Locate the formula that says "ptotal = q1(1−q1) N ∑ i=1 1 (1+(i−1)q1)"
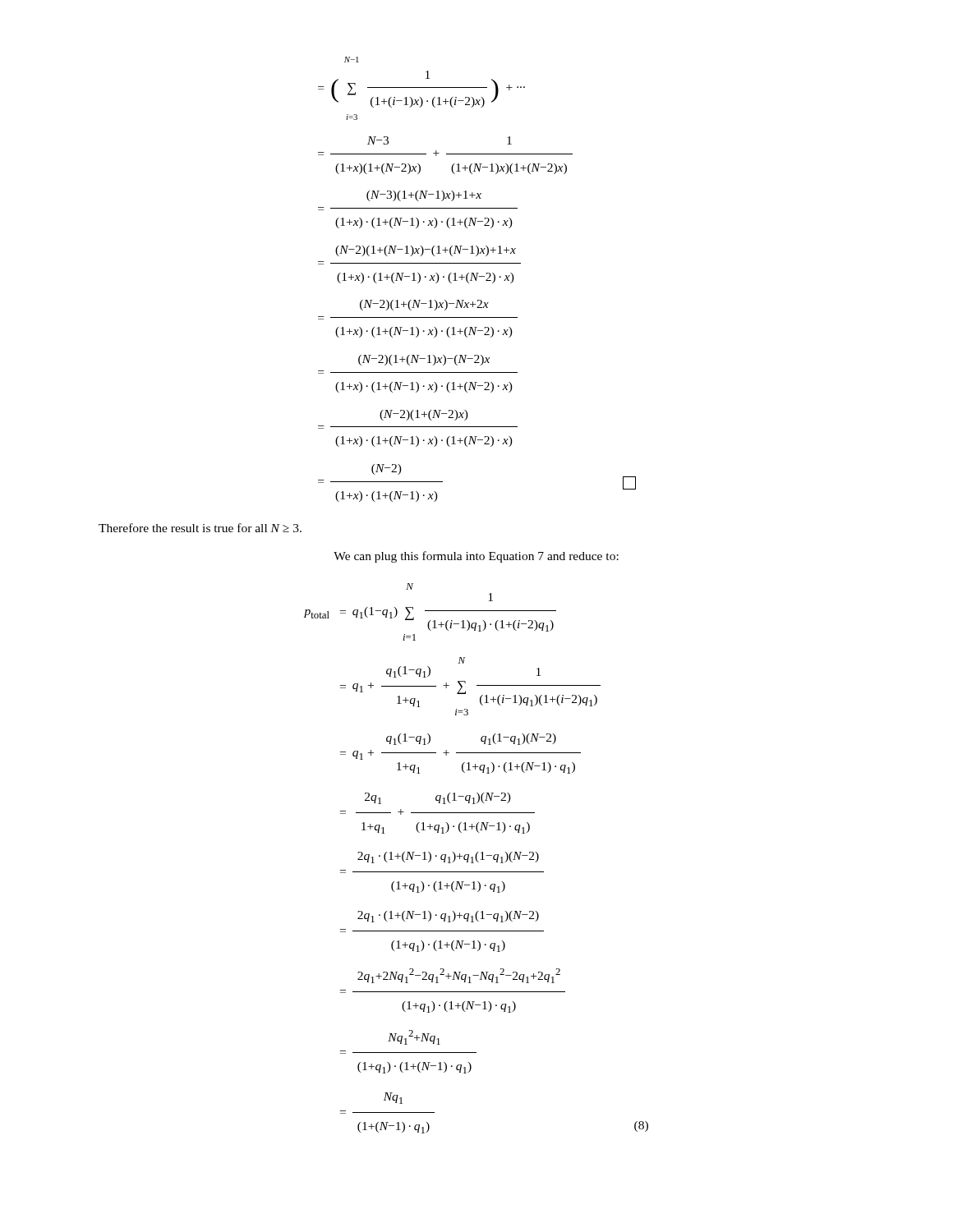 click(x=476, y=858)
